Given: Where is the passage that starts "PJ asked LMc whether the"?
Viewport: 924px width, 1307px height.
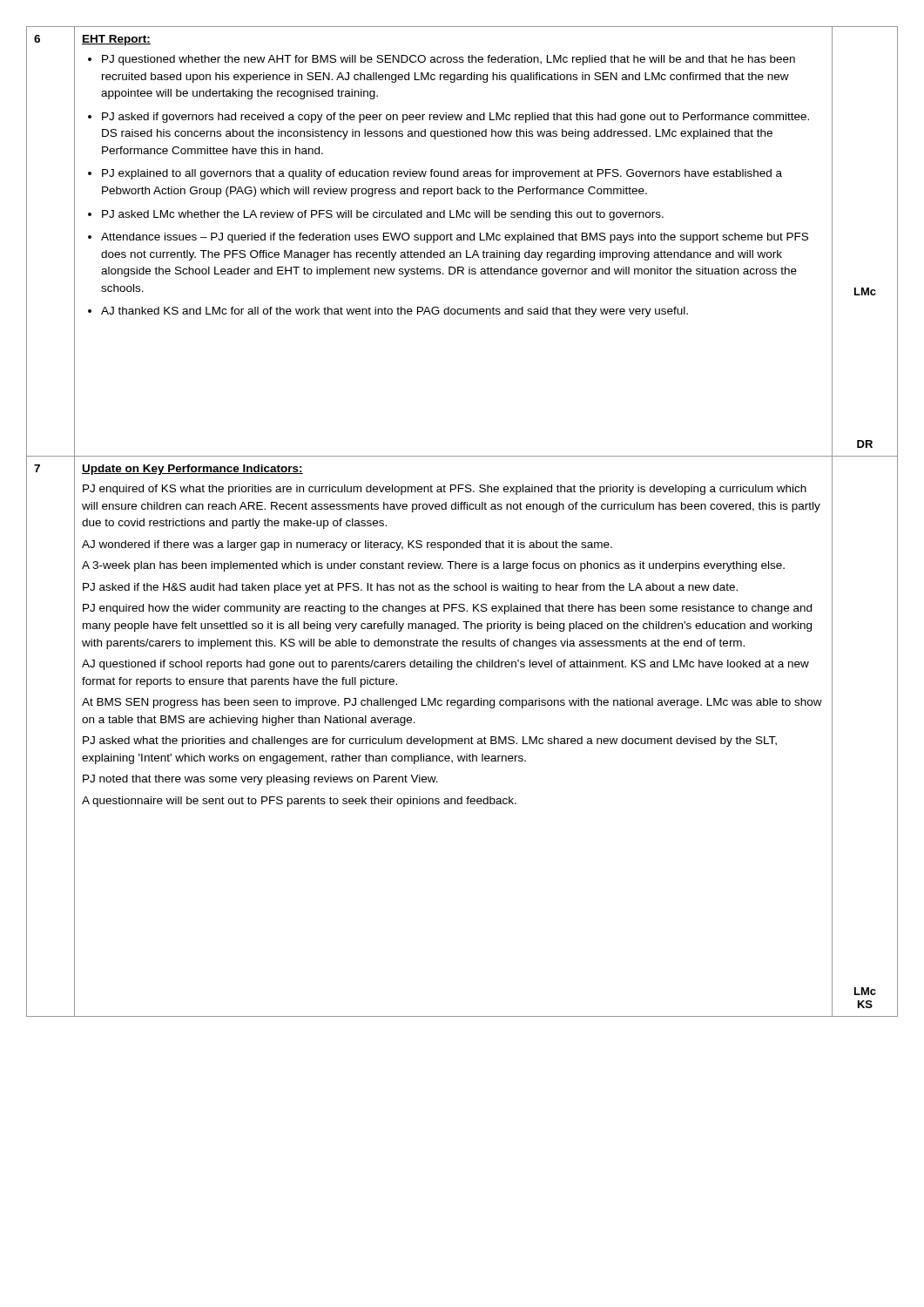Looking at the screenshot, I should pyautogui.click(x=383, y=213).
